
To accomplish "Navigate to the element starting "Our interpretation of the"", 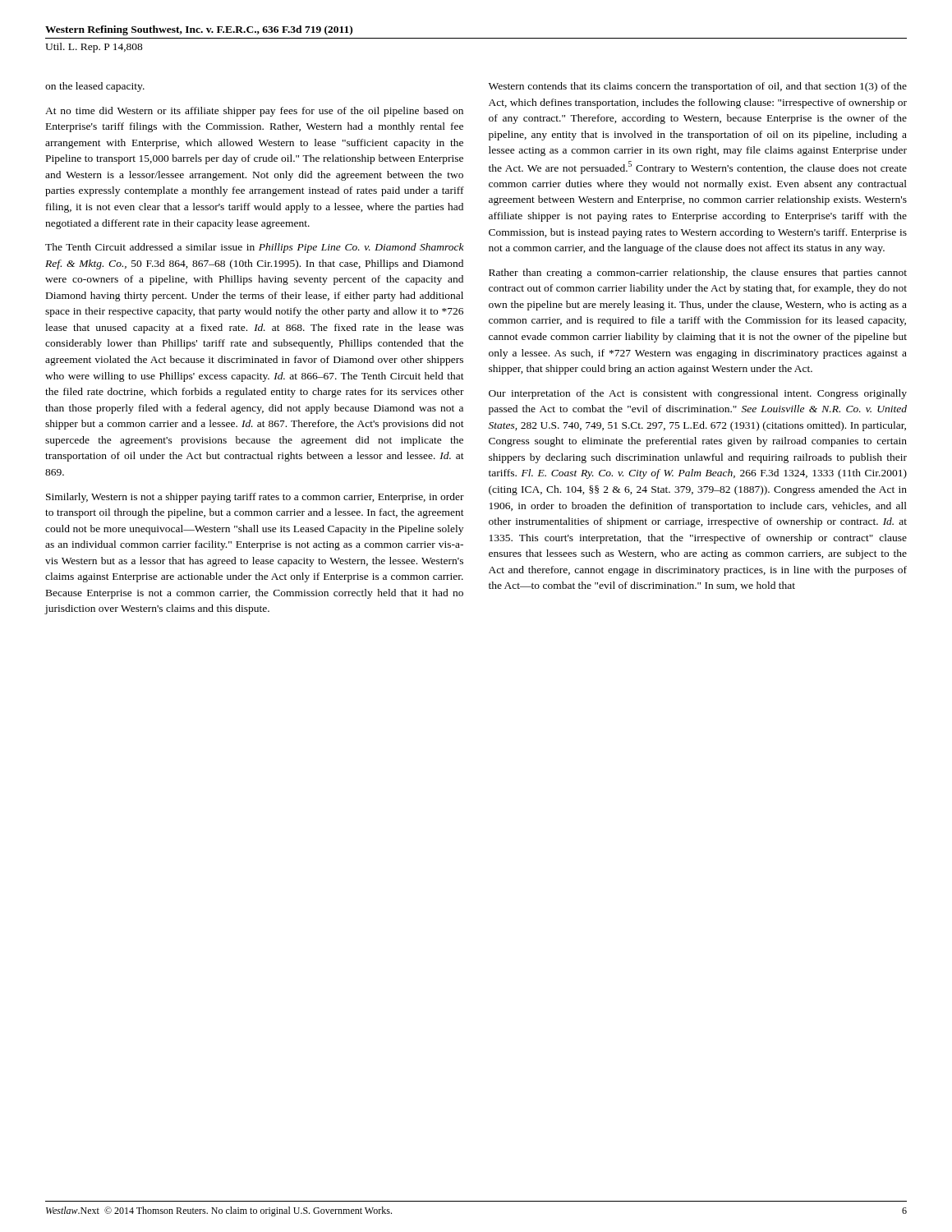I will (x=698, y=489).
